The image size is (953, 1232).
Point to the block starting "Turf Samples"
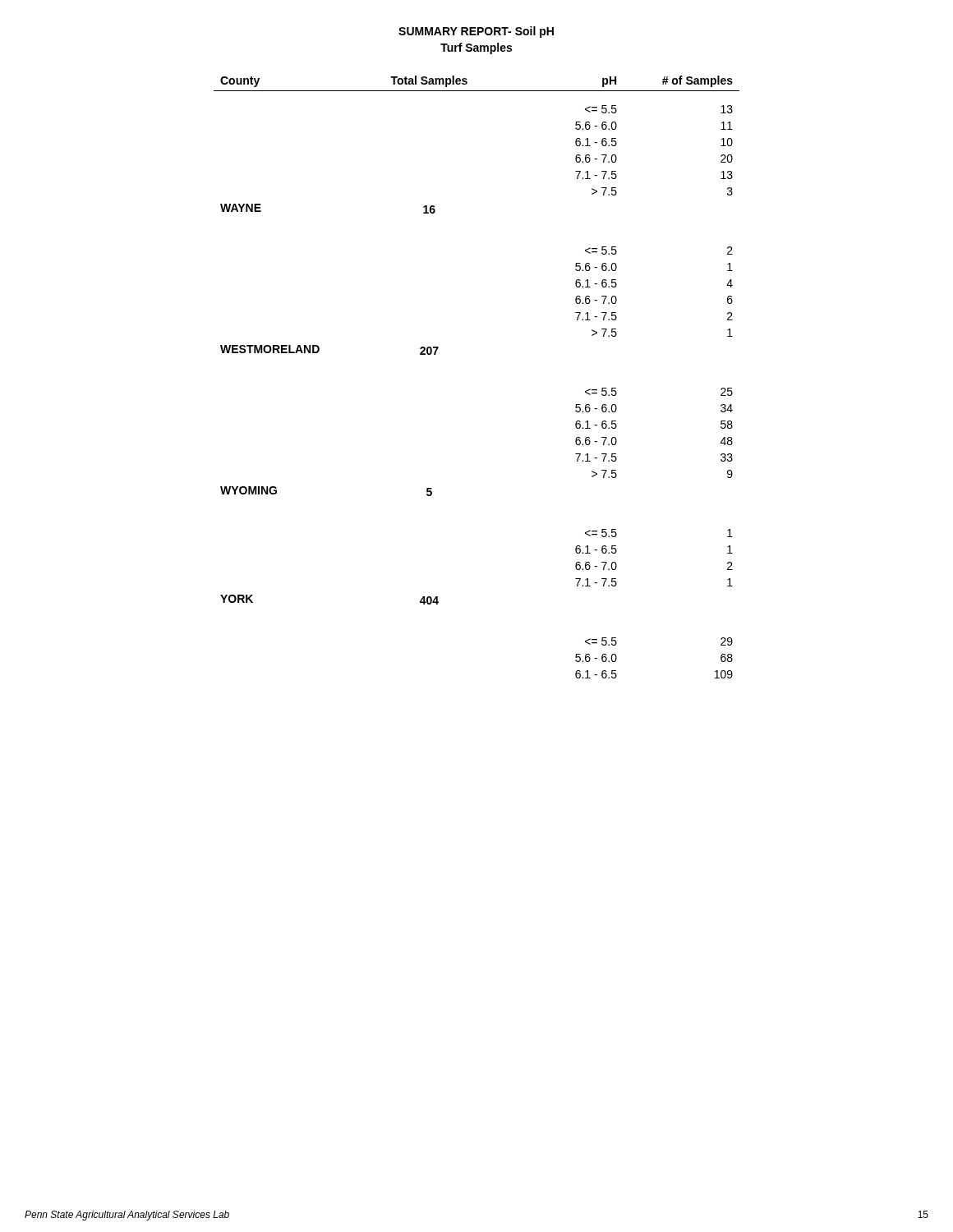[x=476, y=48]
